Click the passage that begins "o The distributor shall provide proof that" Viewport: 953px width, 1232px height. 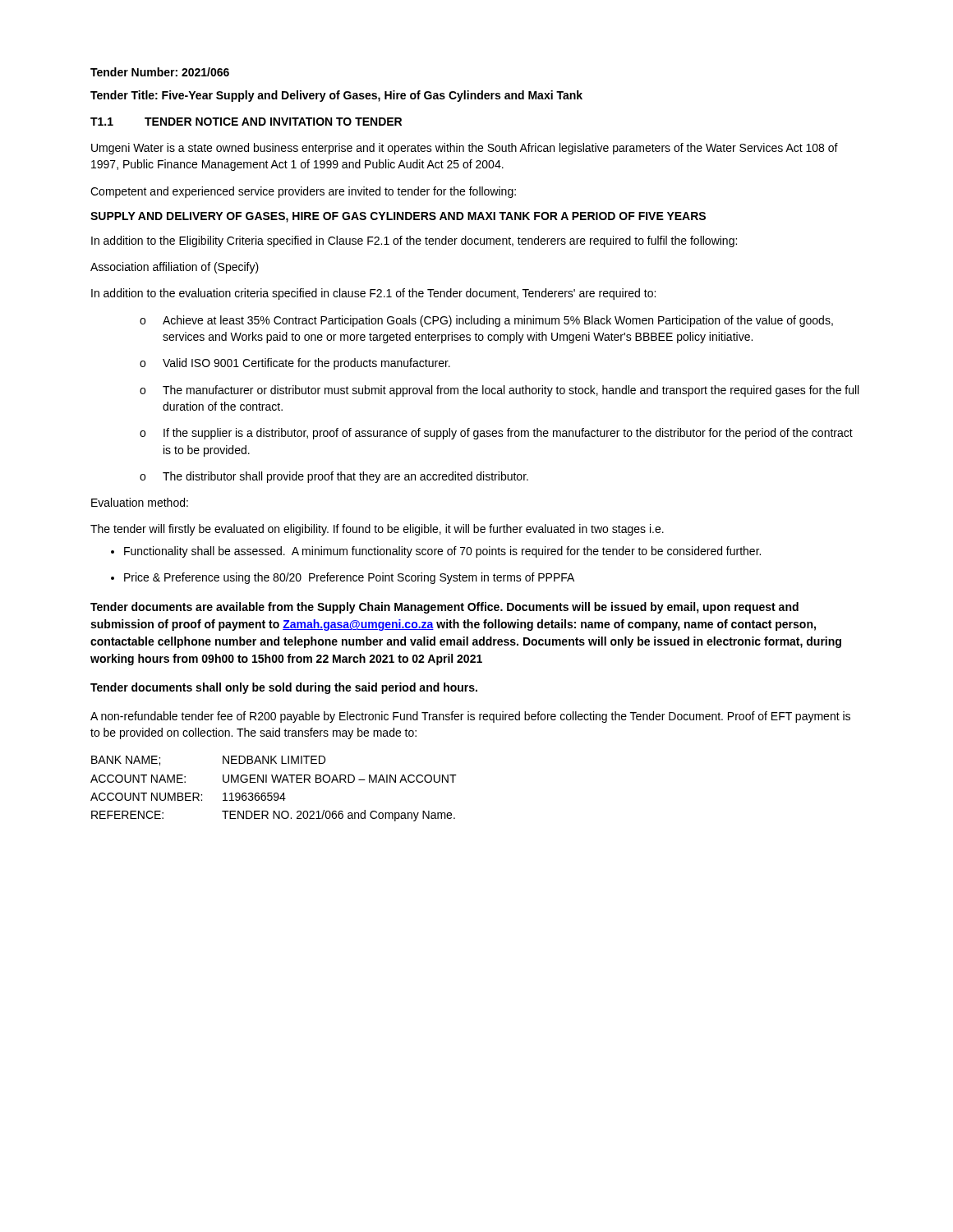501,476
